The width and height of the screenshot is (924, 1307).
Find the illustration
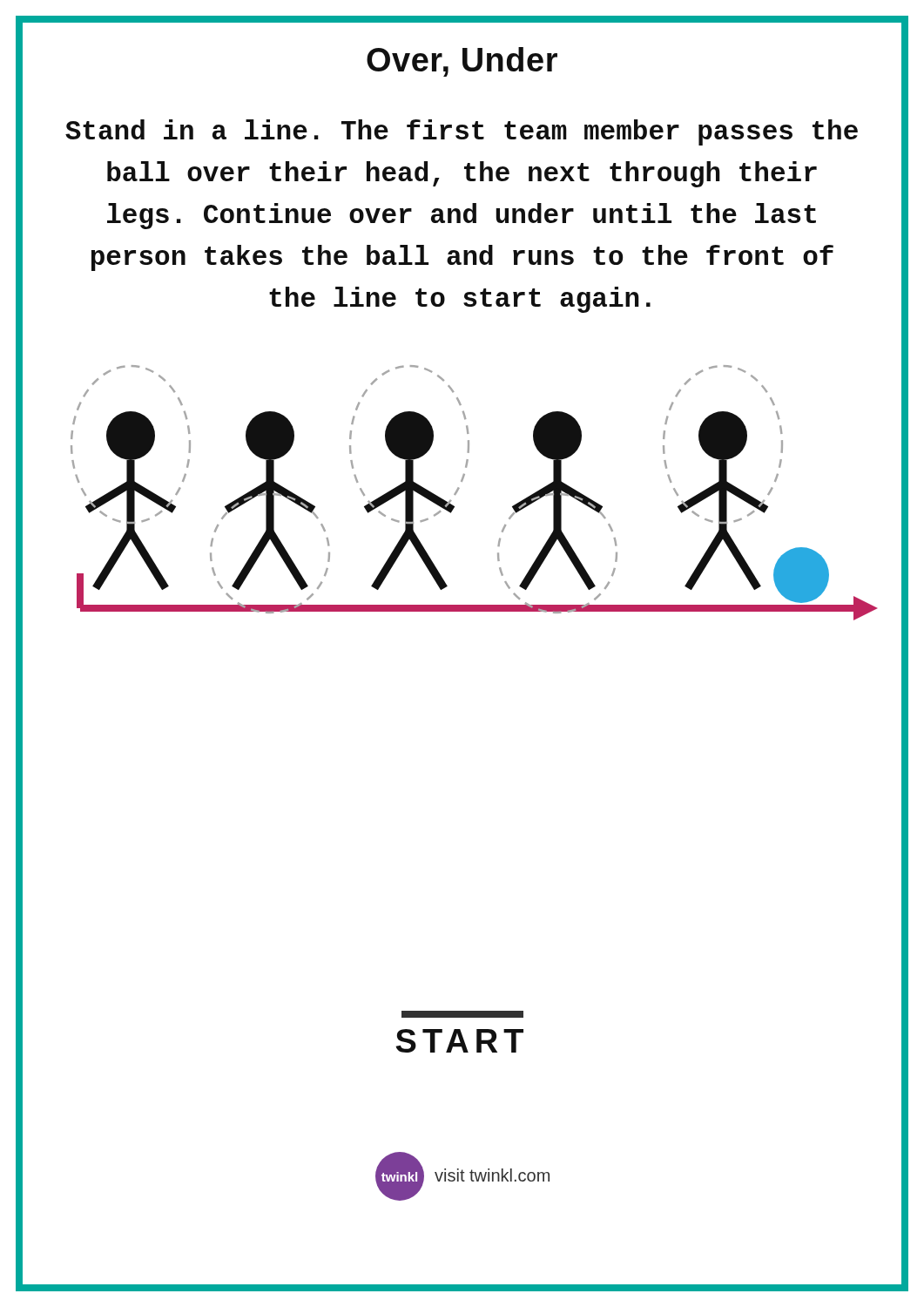click(x=462, y=497)
